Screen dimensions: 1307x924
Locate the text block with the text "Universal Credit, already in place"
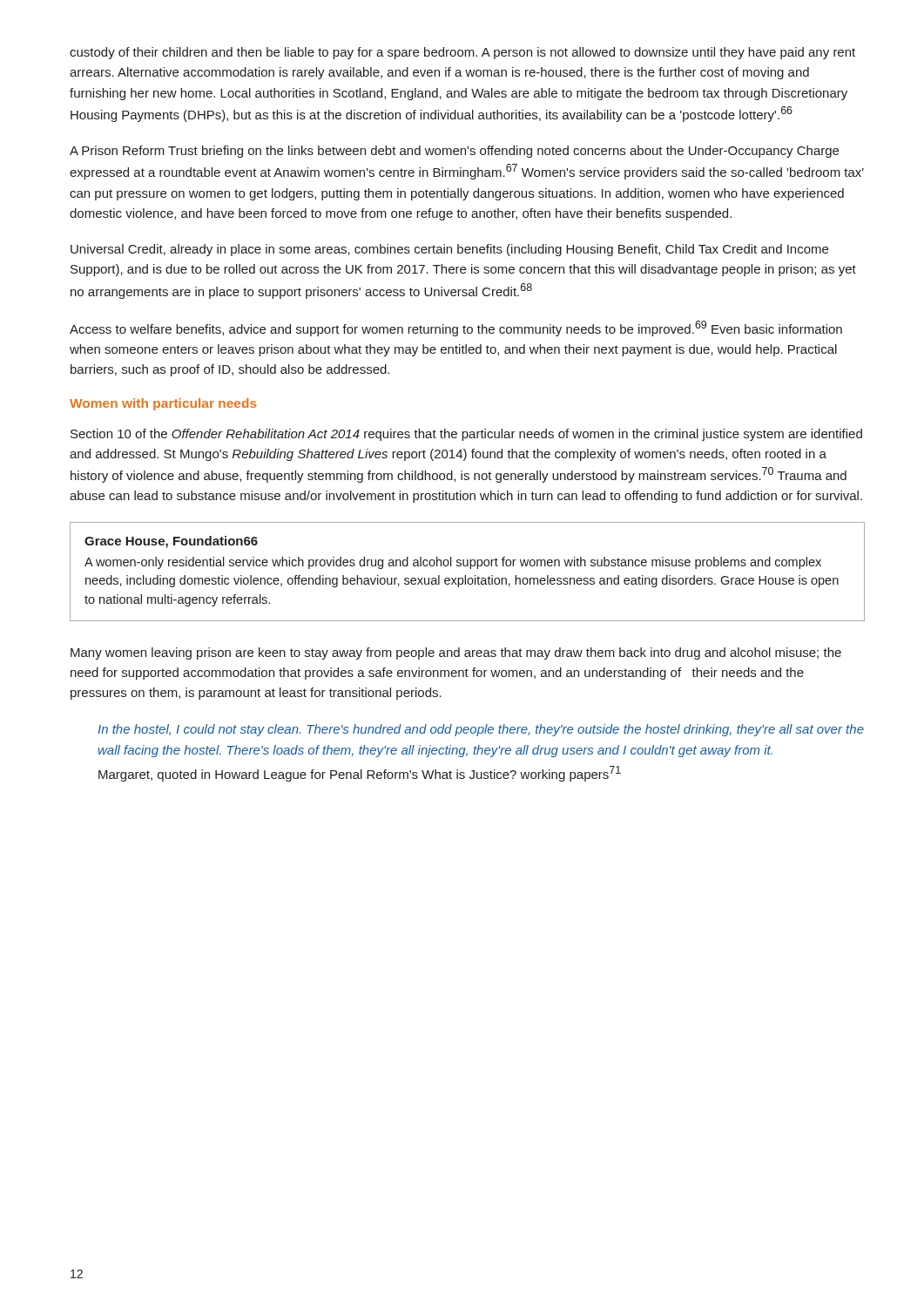point(463,270)
